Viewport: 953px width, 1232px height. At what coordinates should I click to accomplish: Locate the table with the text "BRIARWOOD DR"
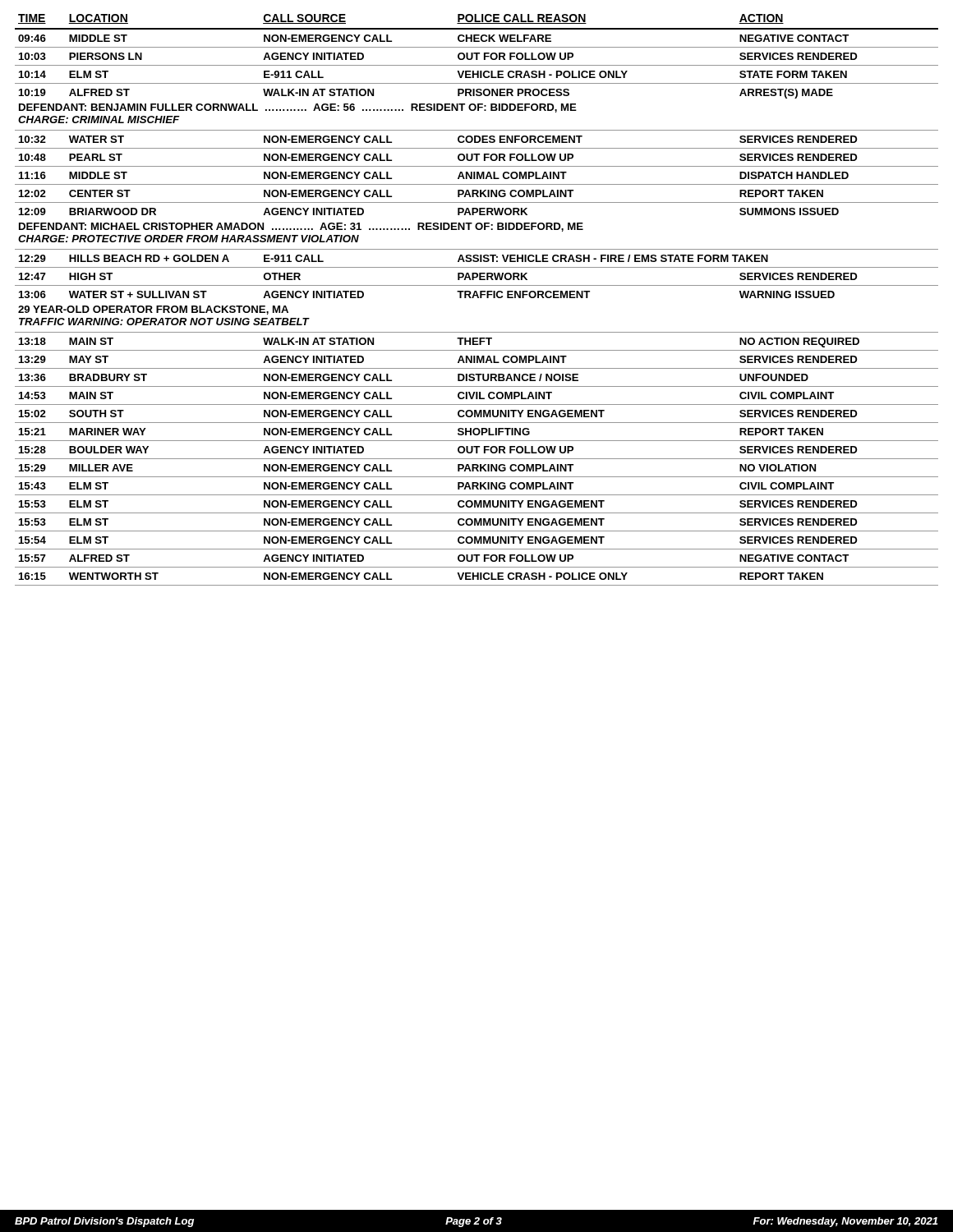click(476, 297)
